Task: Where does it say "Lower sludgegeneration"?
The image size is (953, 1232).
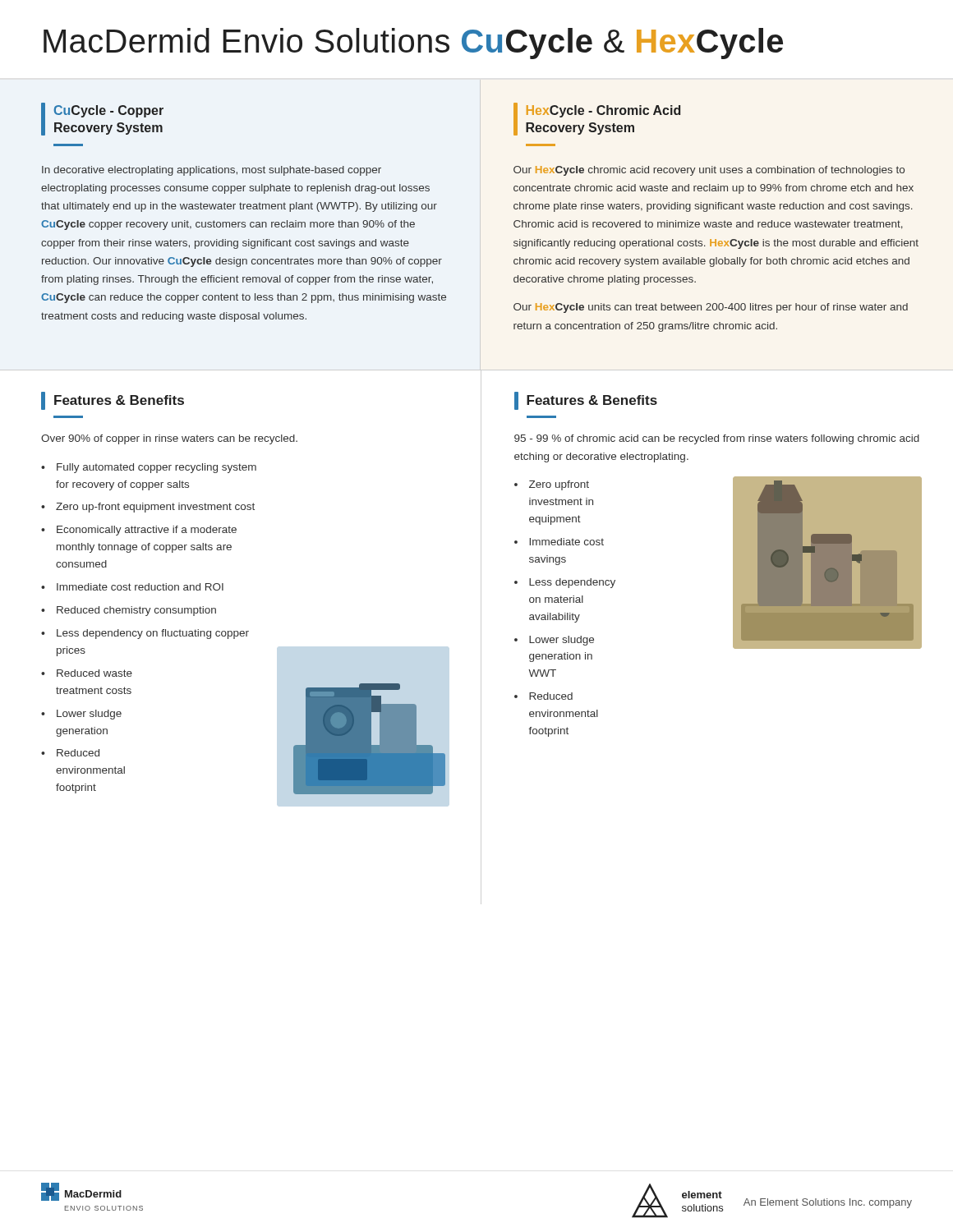Action: 89,722
